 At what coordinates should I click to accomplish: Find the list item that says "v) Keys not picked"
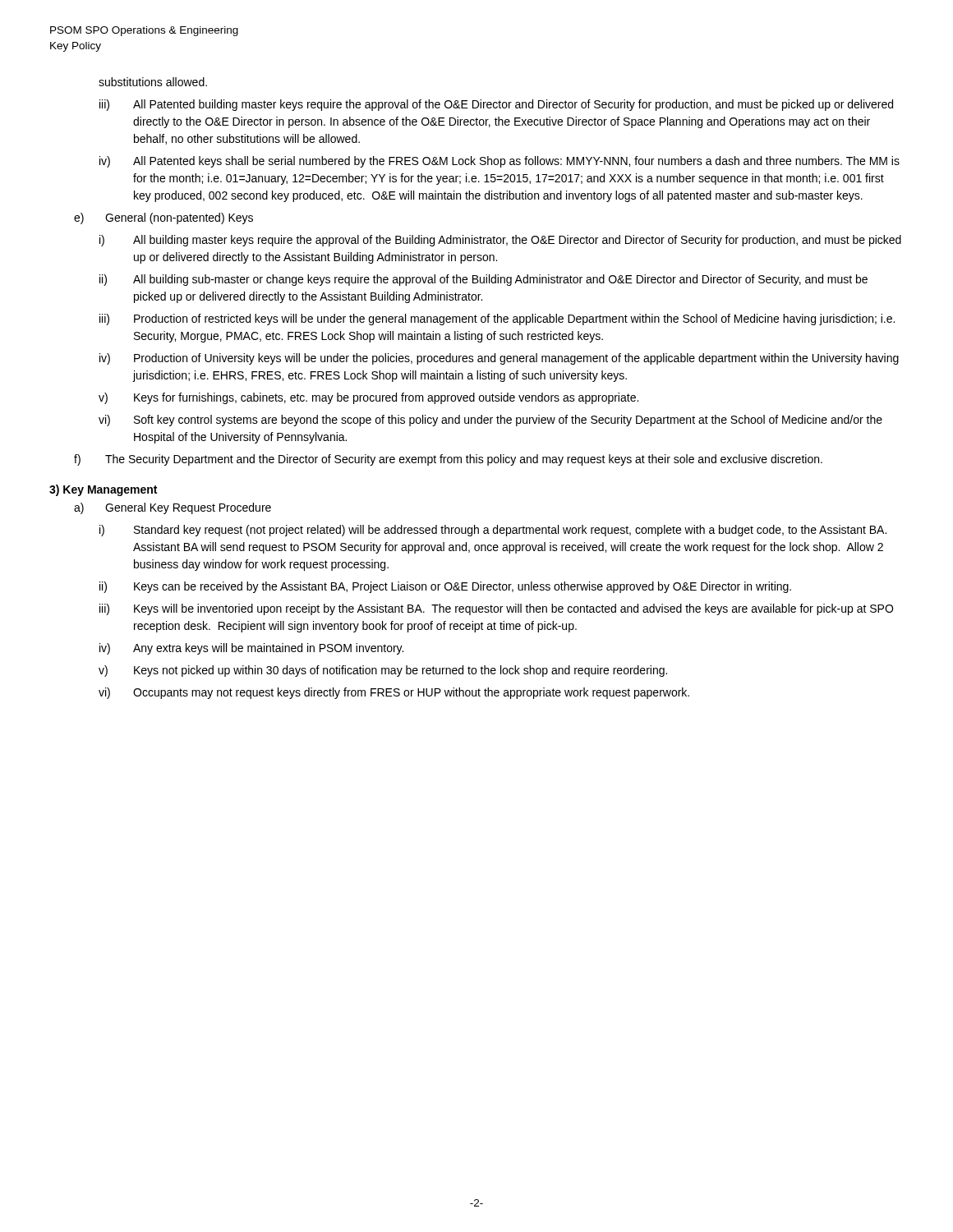501,671
